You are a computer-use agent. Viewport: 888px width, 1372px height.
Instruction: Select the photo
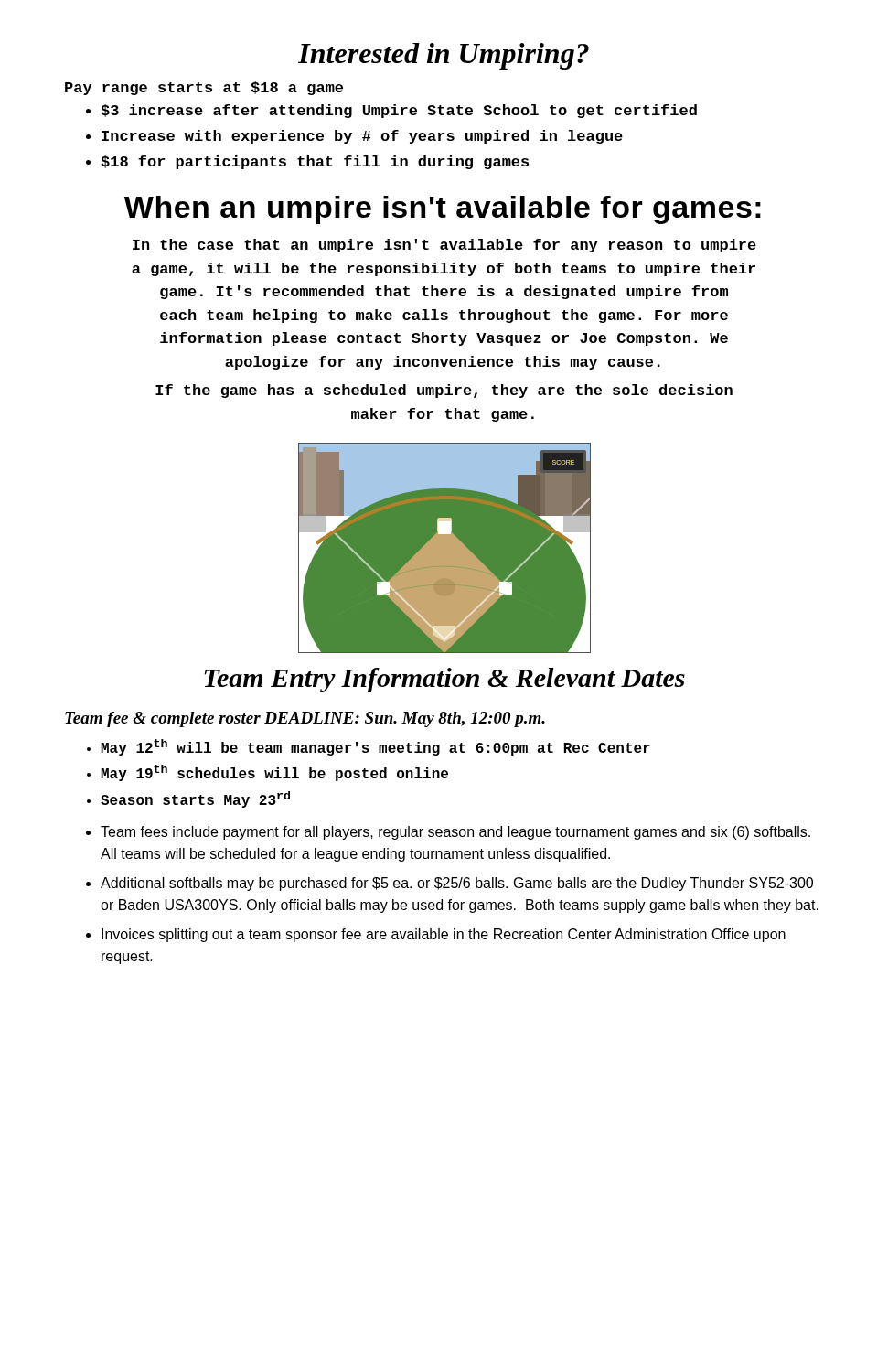444,548
